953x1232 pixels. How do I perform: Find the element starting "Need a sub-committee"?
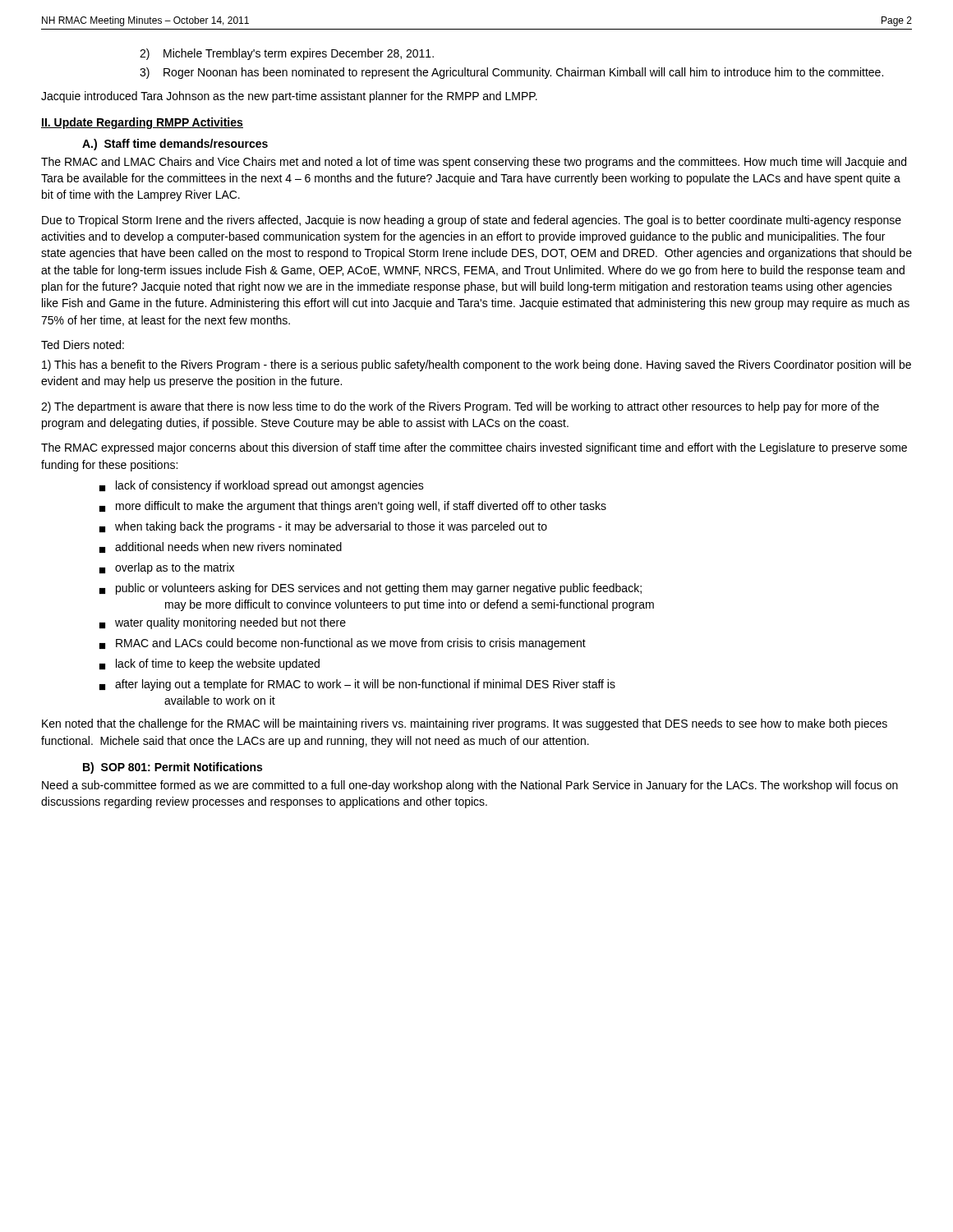point(470,793)
